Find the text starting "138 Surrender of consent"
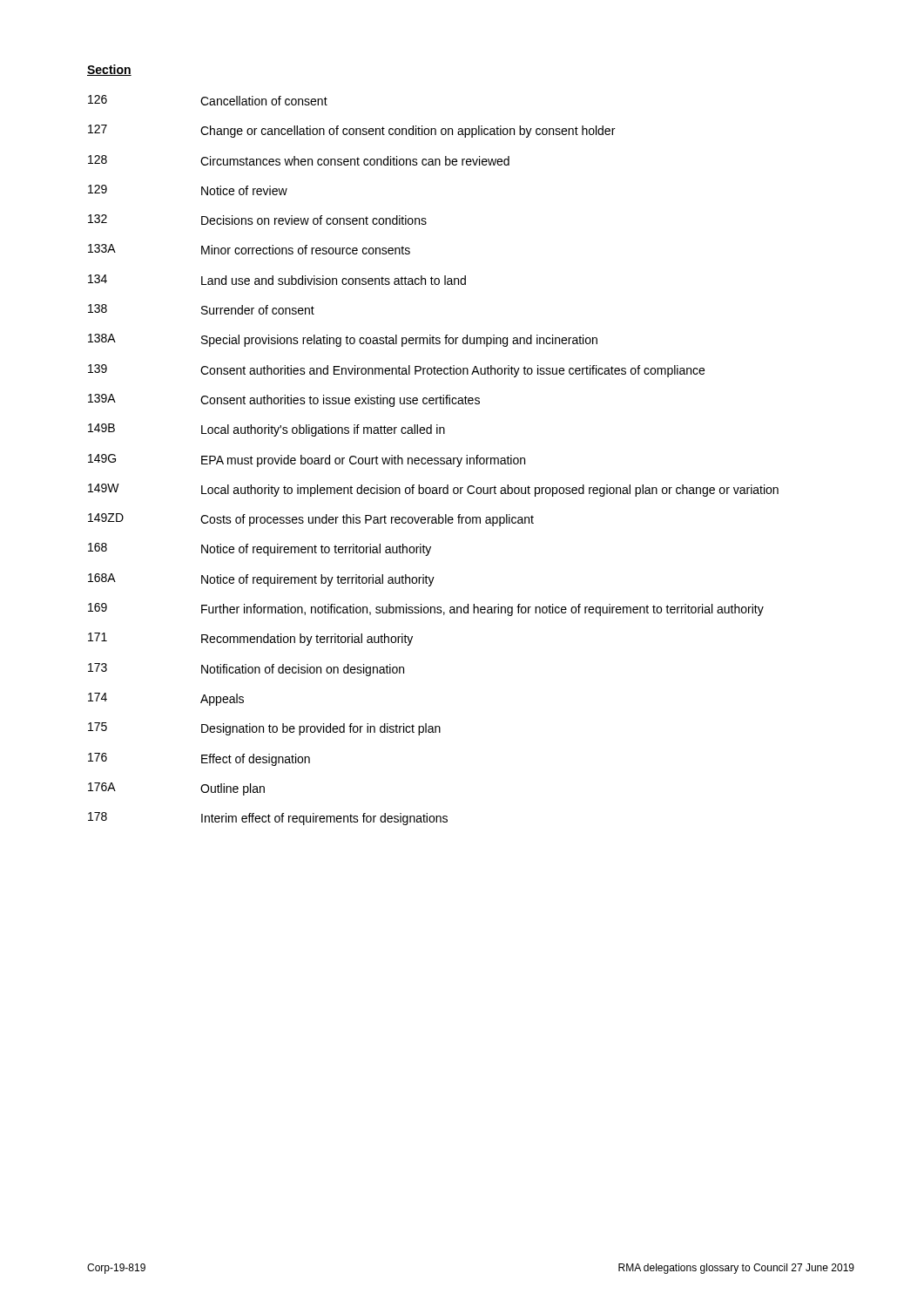Viewport: 924px width, 1307px height. coord(201,309)
